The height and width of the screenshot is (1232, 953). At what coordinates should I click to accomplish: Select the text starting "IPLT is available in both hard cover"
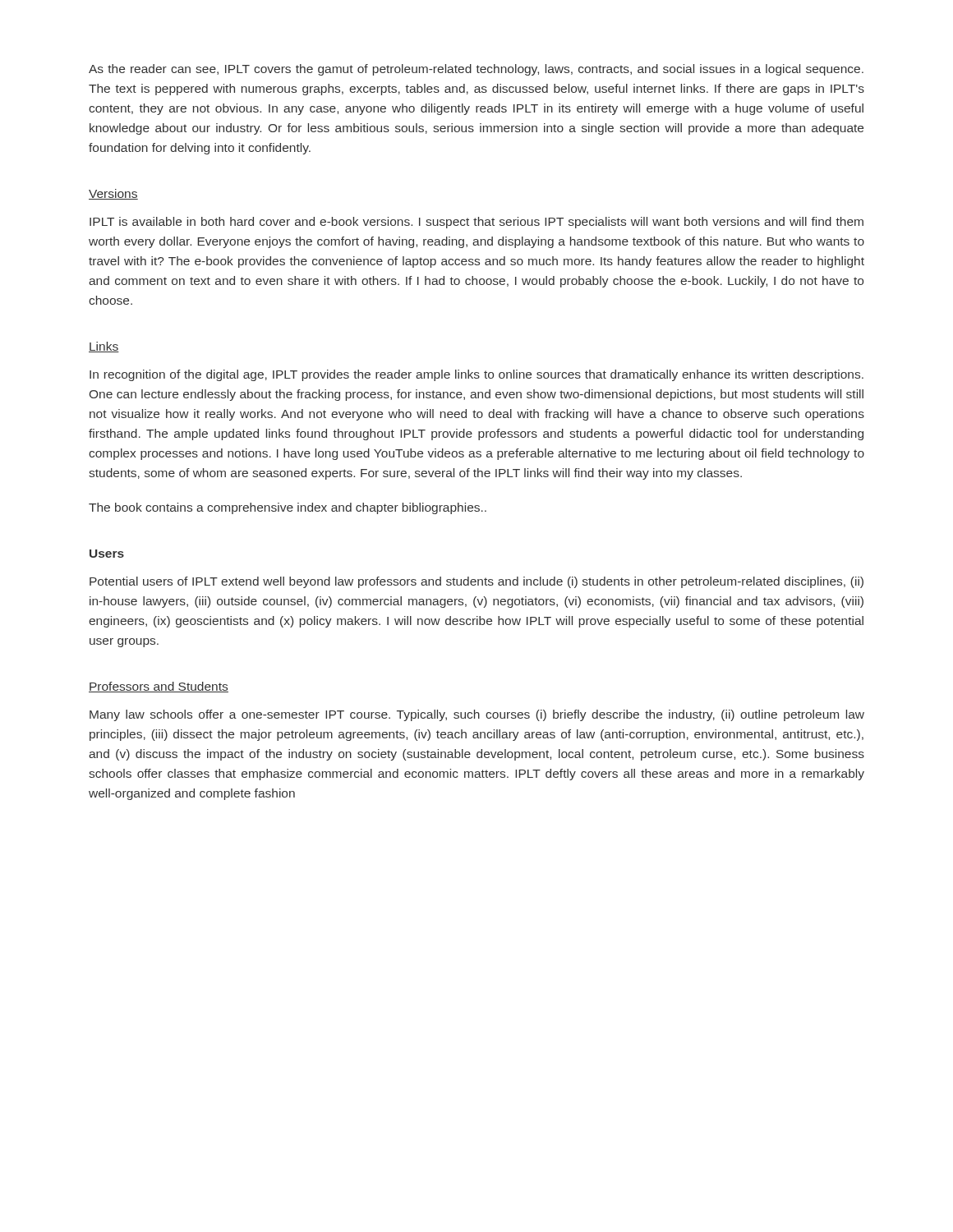coord(476,261)
